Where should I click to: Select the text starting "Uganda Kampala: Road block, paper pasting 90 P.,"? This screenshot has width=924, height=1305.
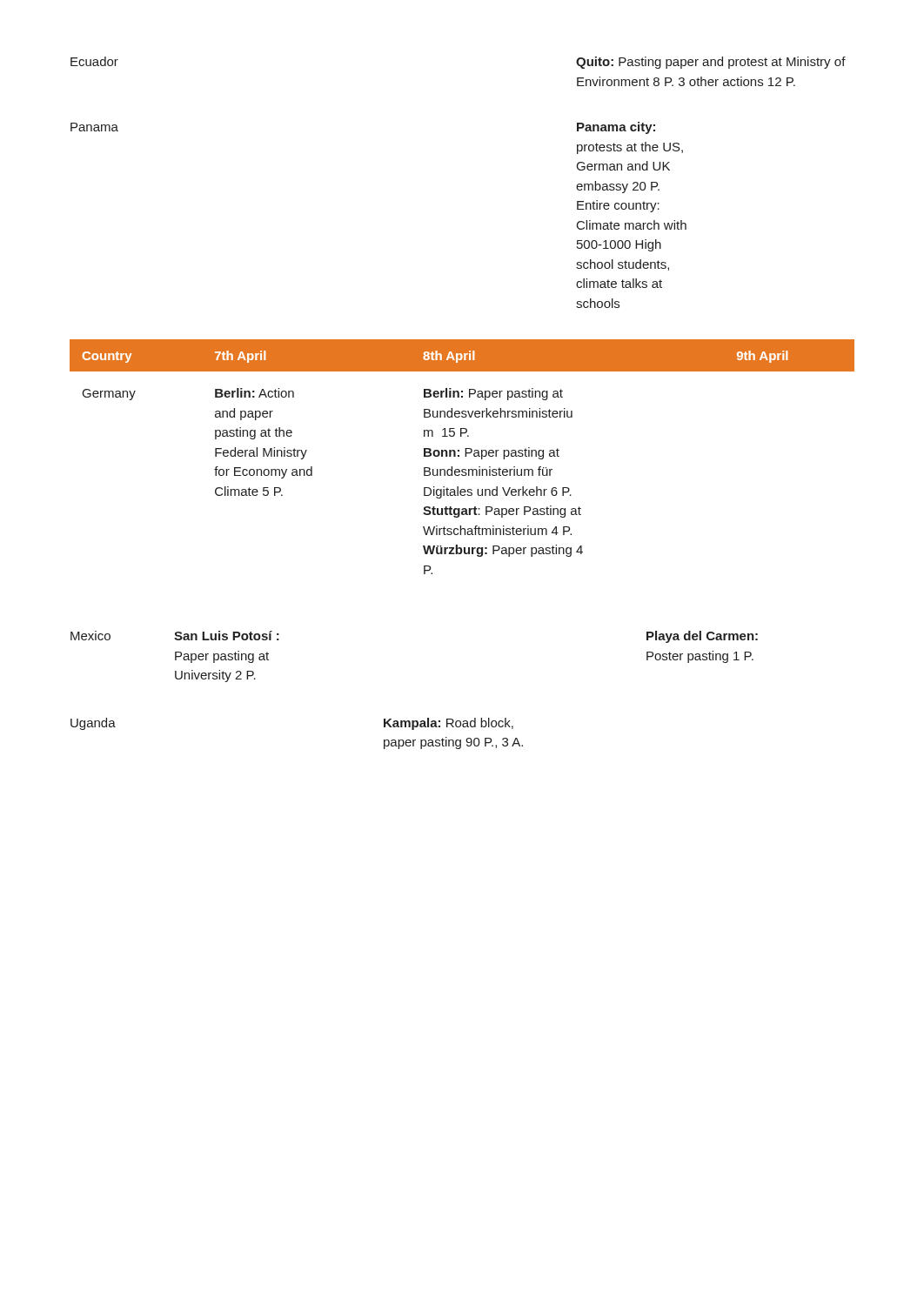93,723
